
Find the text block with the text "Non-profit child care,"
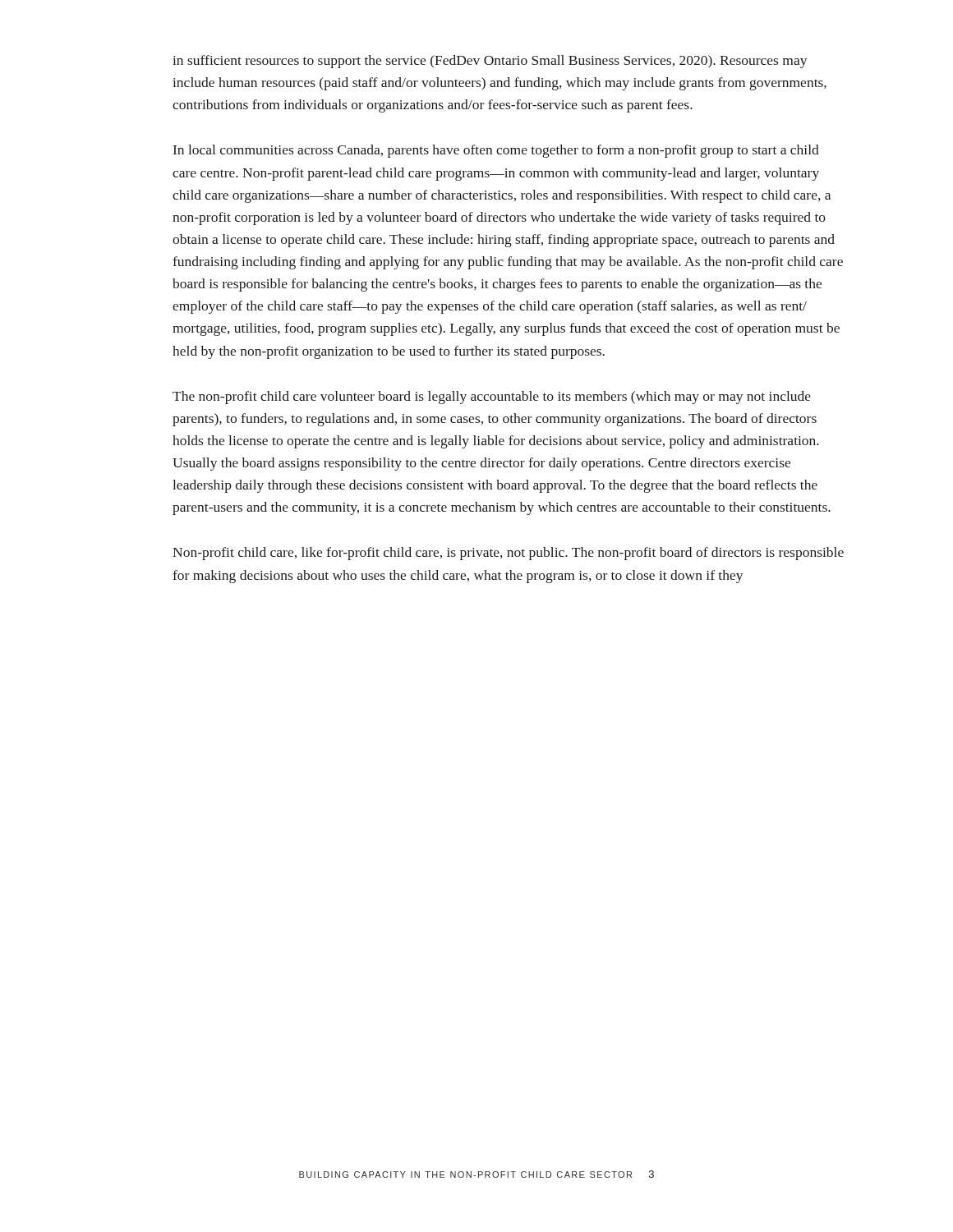coord(508,563)
